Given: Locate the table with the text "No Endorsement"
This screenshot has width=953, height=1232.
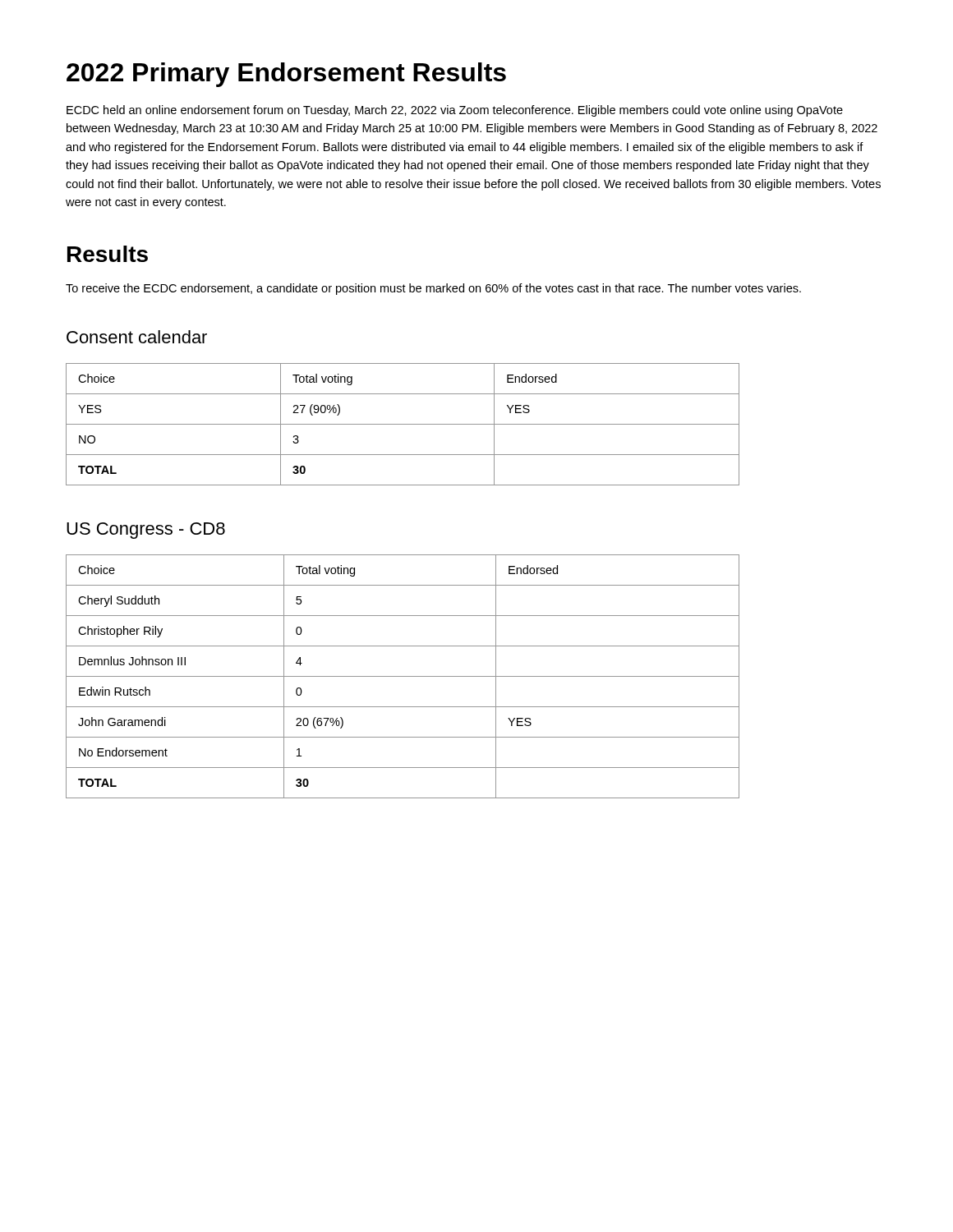Looking at the screenshot, I should click(476, 677).
